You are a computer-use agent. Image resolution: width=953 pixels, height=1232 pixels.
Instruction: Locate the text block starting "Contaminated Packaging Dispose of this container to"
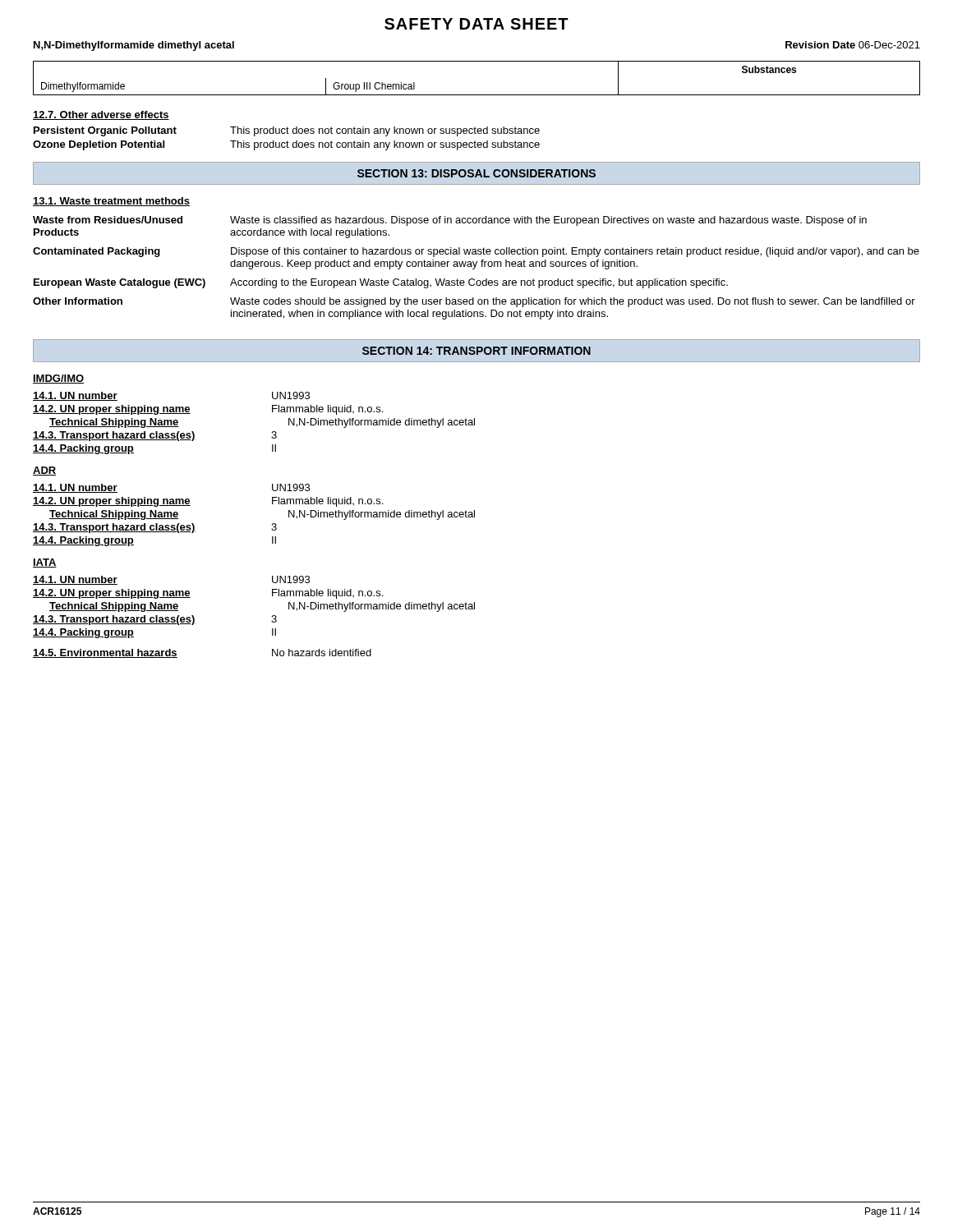[476, 257]
